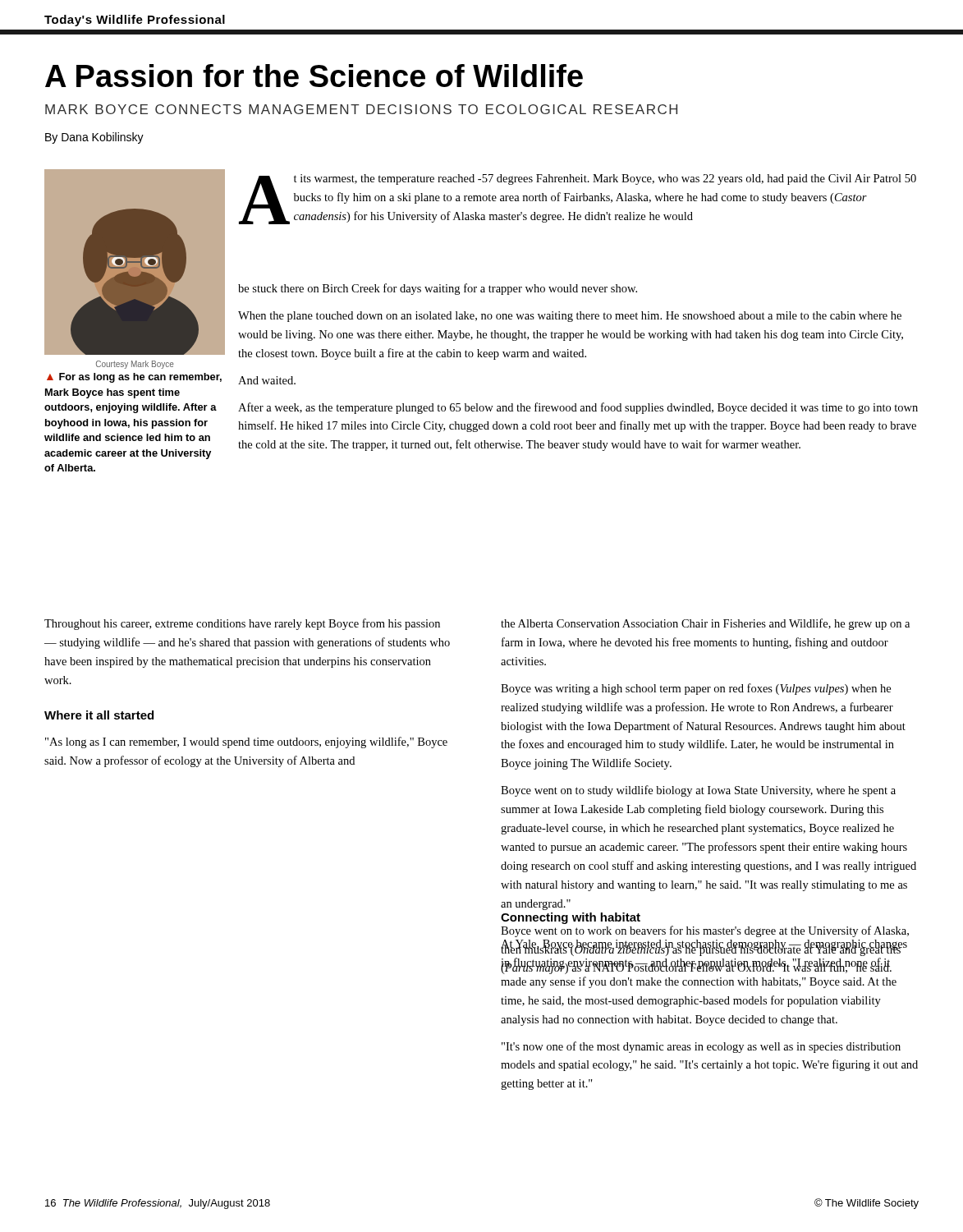
Task: Locate the block of text that opens with "At Yale, Boyce became interested in stochastic demography"
Action: (x=710, y=1014)
